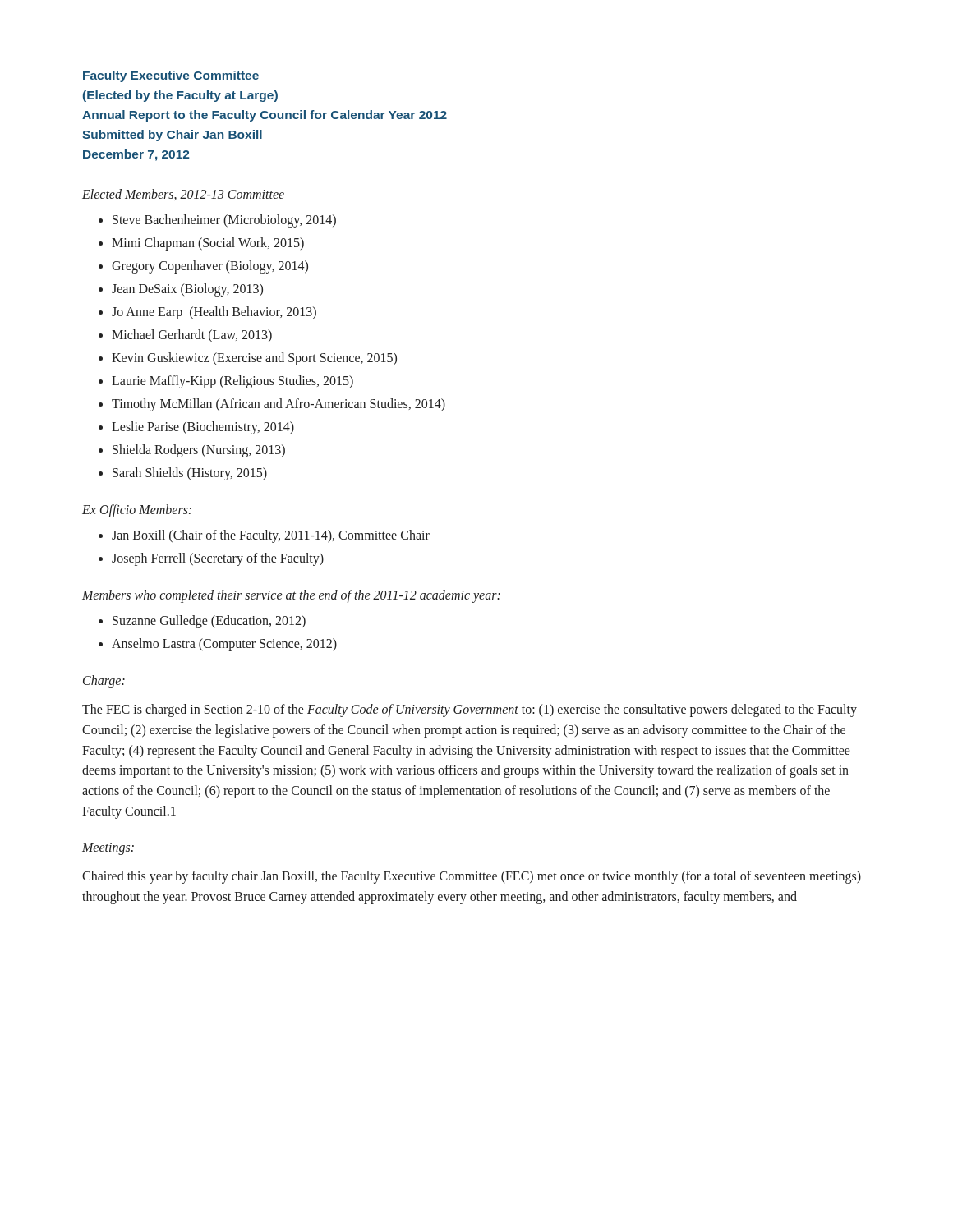Point to the block starting "Elected Members, 2012-13 Committee"
953x1232 pixels.
click(183, 194)
